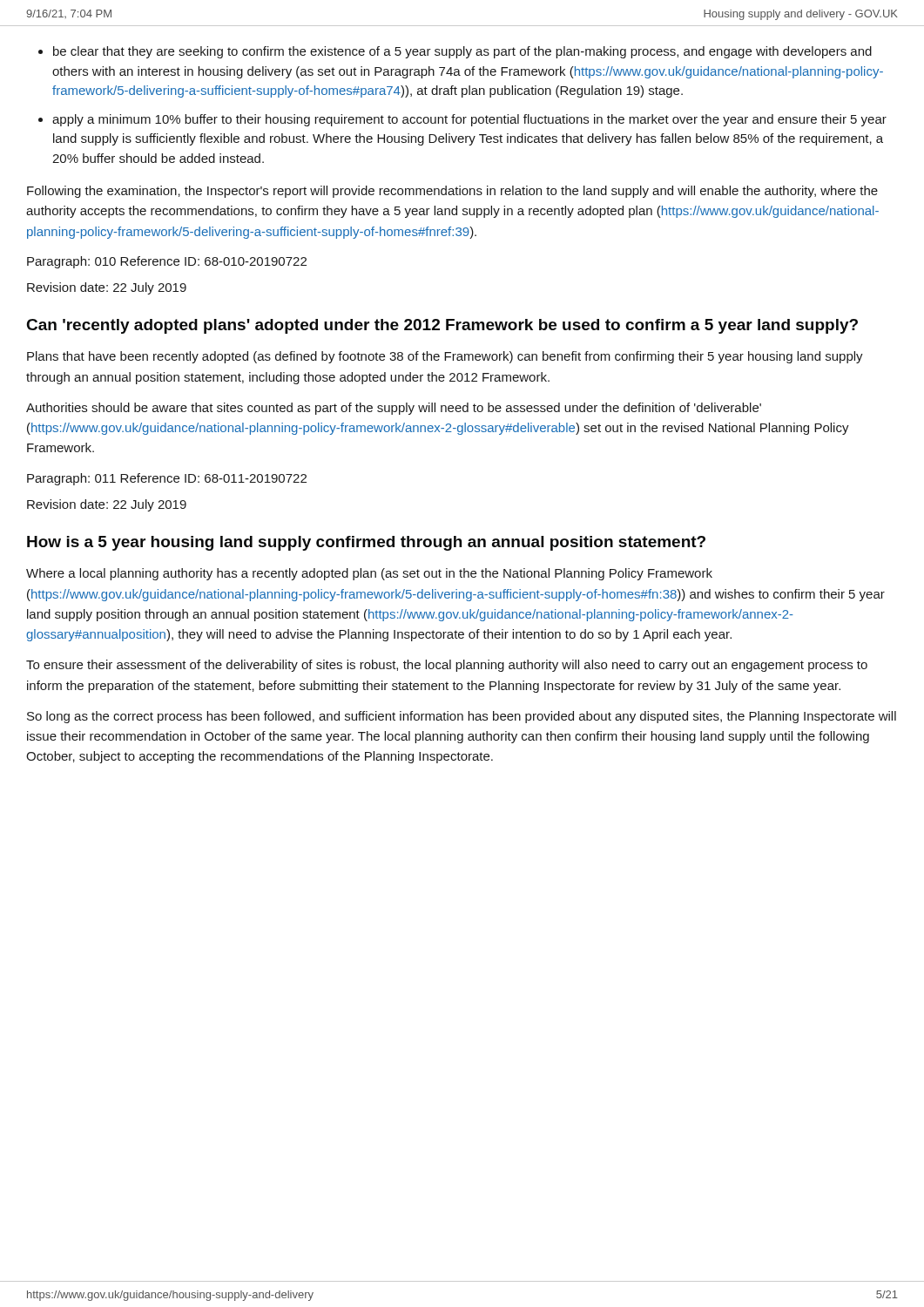Screen dimensions: 1307x924
Task: Locate the text that reads "Paragraph: 010 Reference ID: 68-010-20190722"
Action: tap(167, 261)
